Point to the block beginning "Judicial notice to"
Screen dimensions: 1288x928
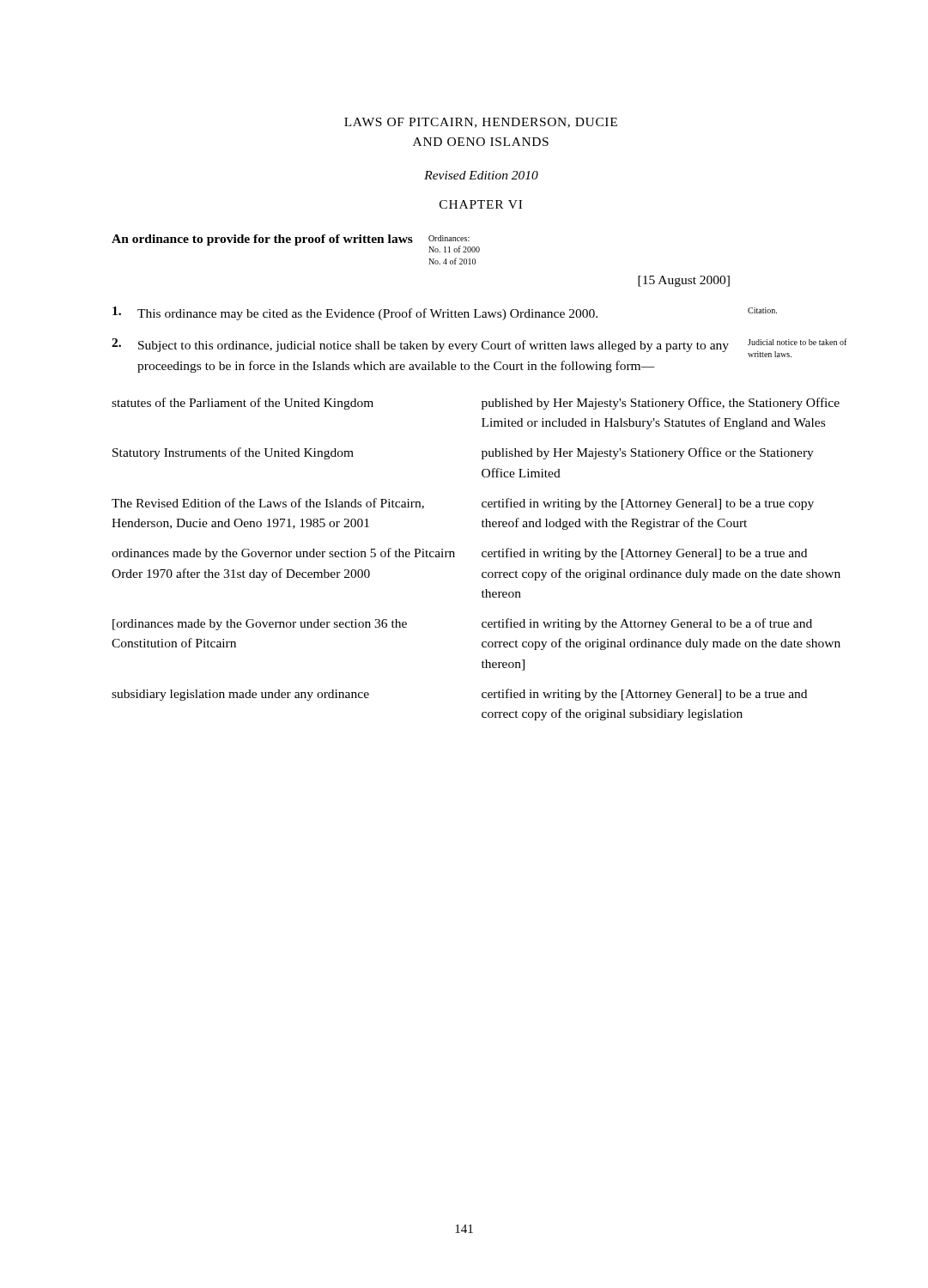tap(797, 348)
